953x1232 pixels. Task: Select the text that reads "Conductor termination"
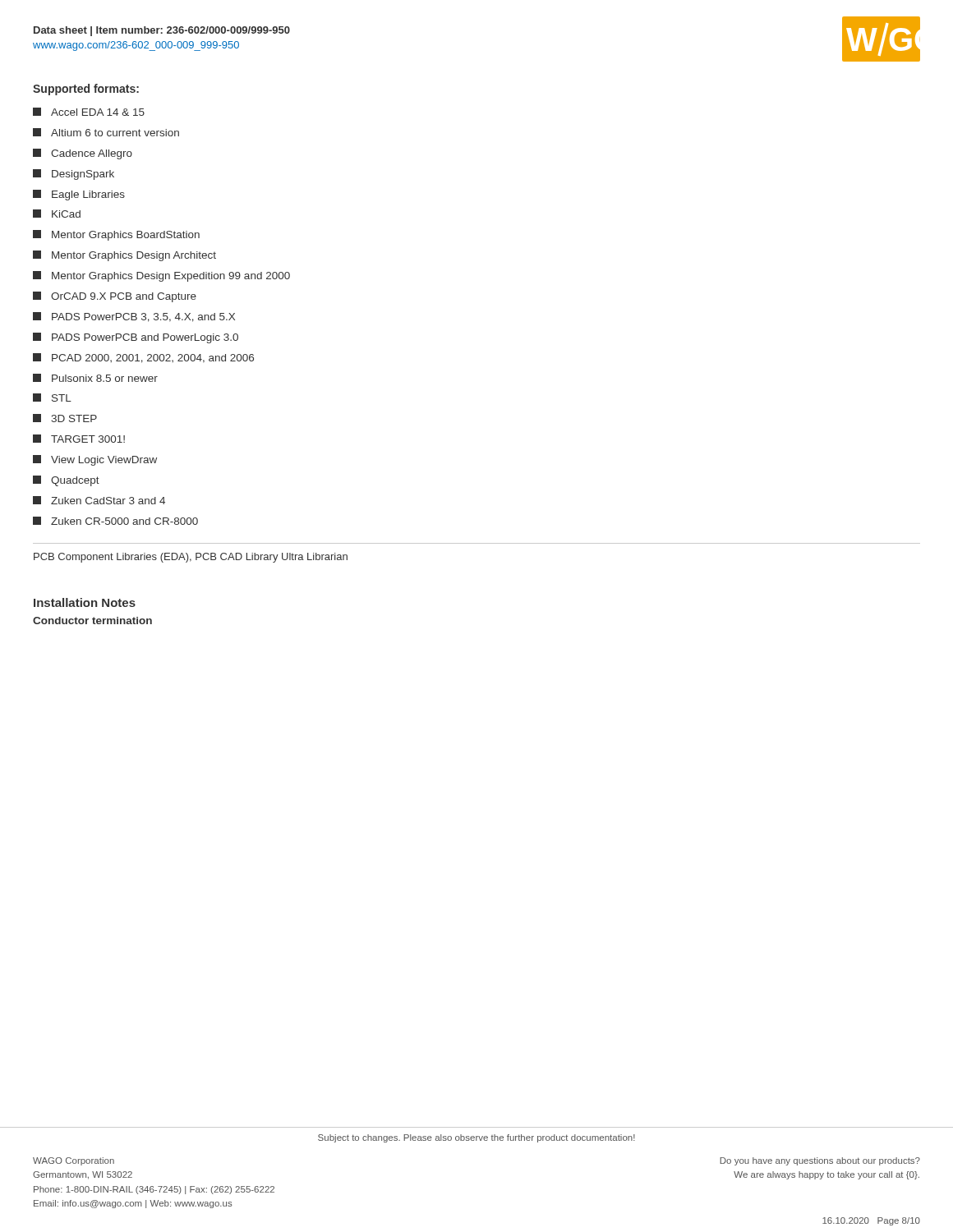point(93,620)
